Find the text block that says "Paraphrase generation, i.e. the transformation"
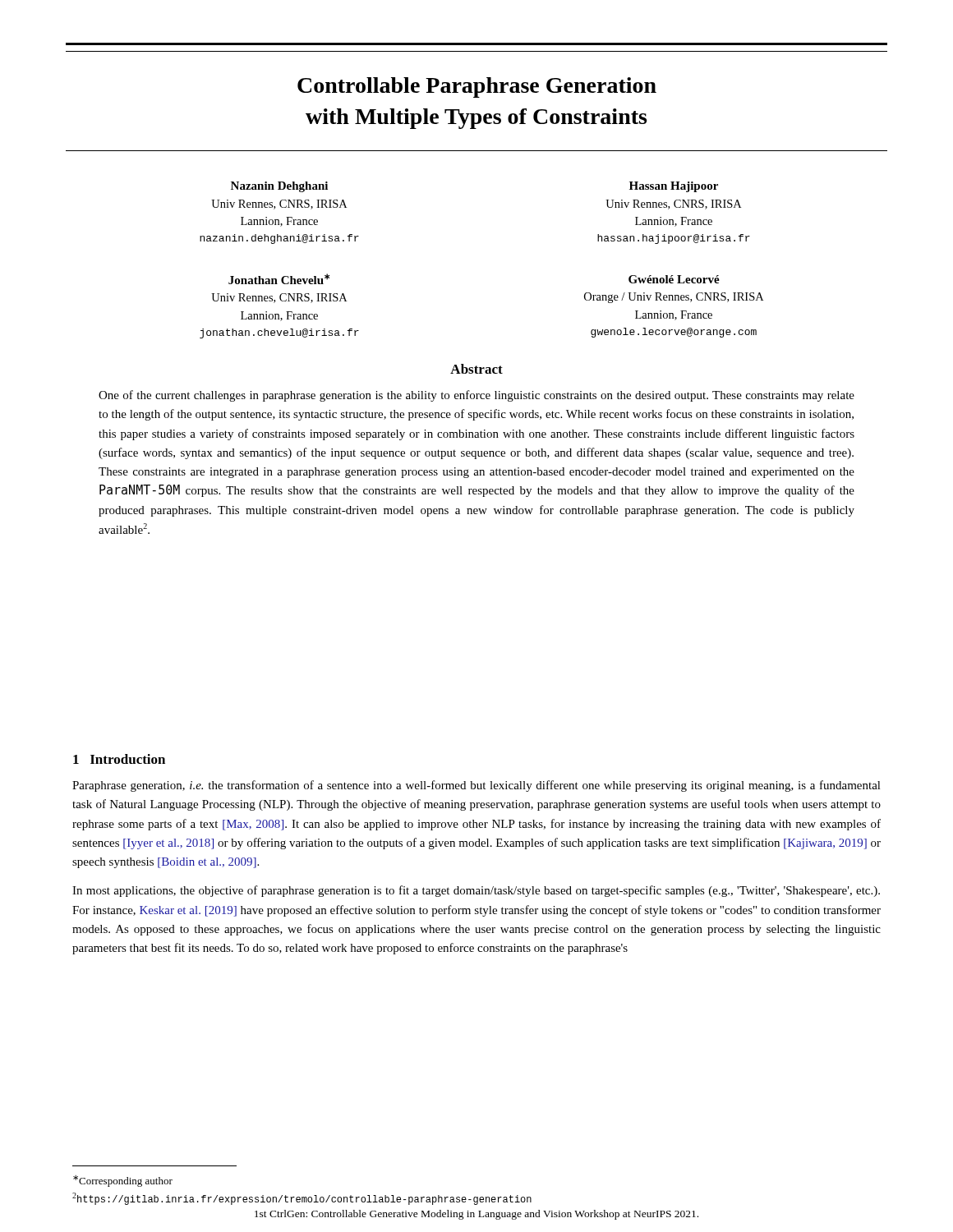Image resolution: width=953 pixels, height=1232 pixels. tap(476, 823)
